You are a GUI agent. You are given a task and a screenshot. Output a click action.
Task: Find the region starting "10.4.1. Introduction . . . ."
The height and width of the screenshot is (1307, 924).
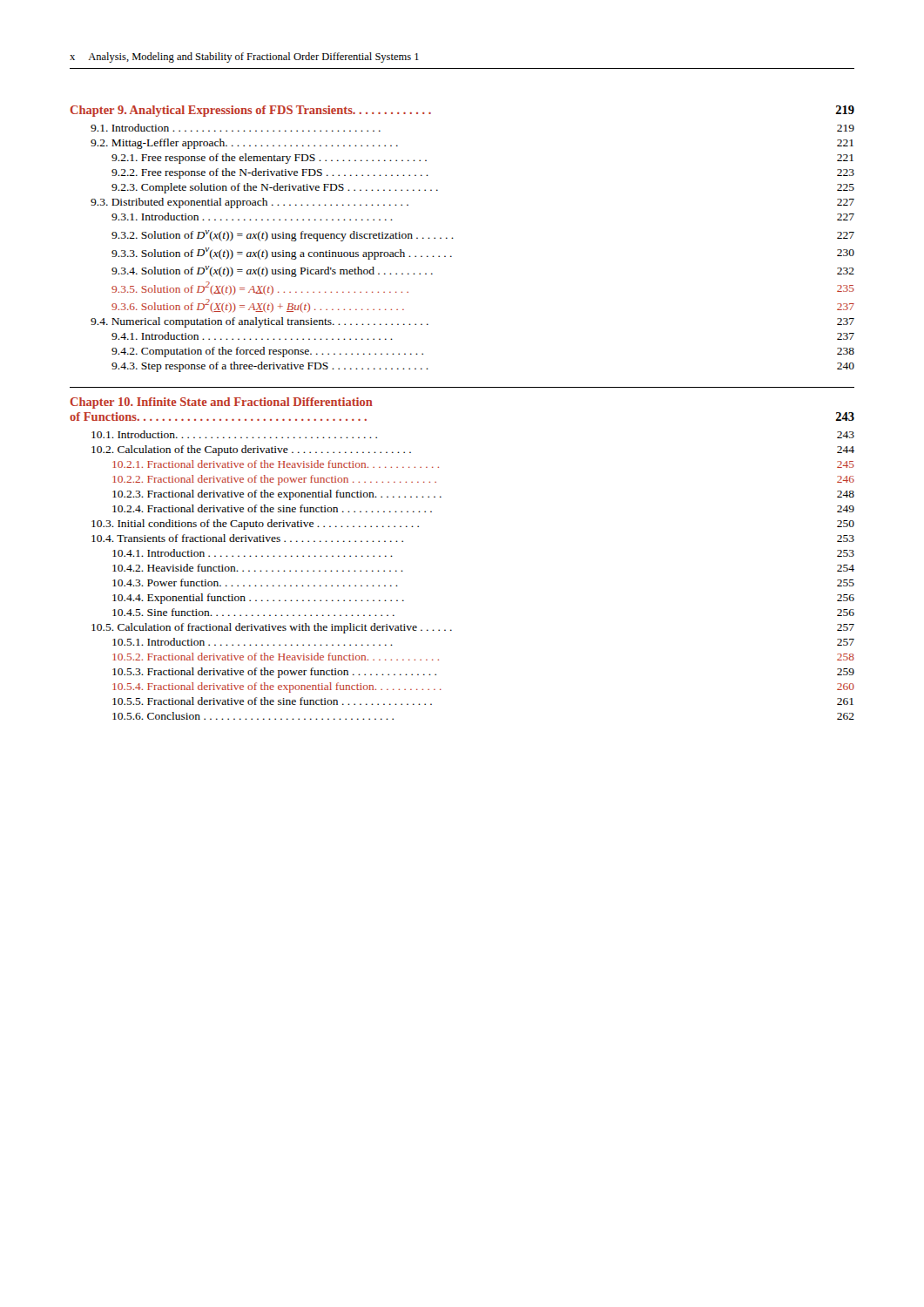pyautogui.click(x=161, y=553)
